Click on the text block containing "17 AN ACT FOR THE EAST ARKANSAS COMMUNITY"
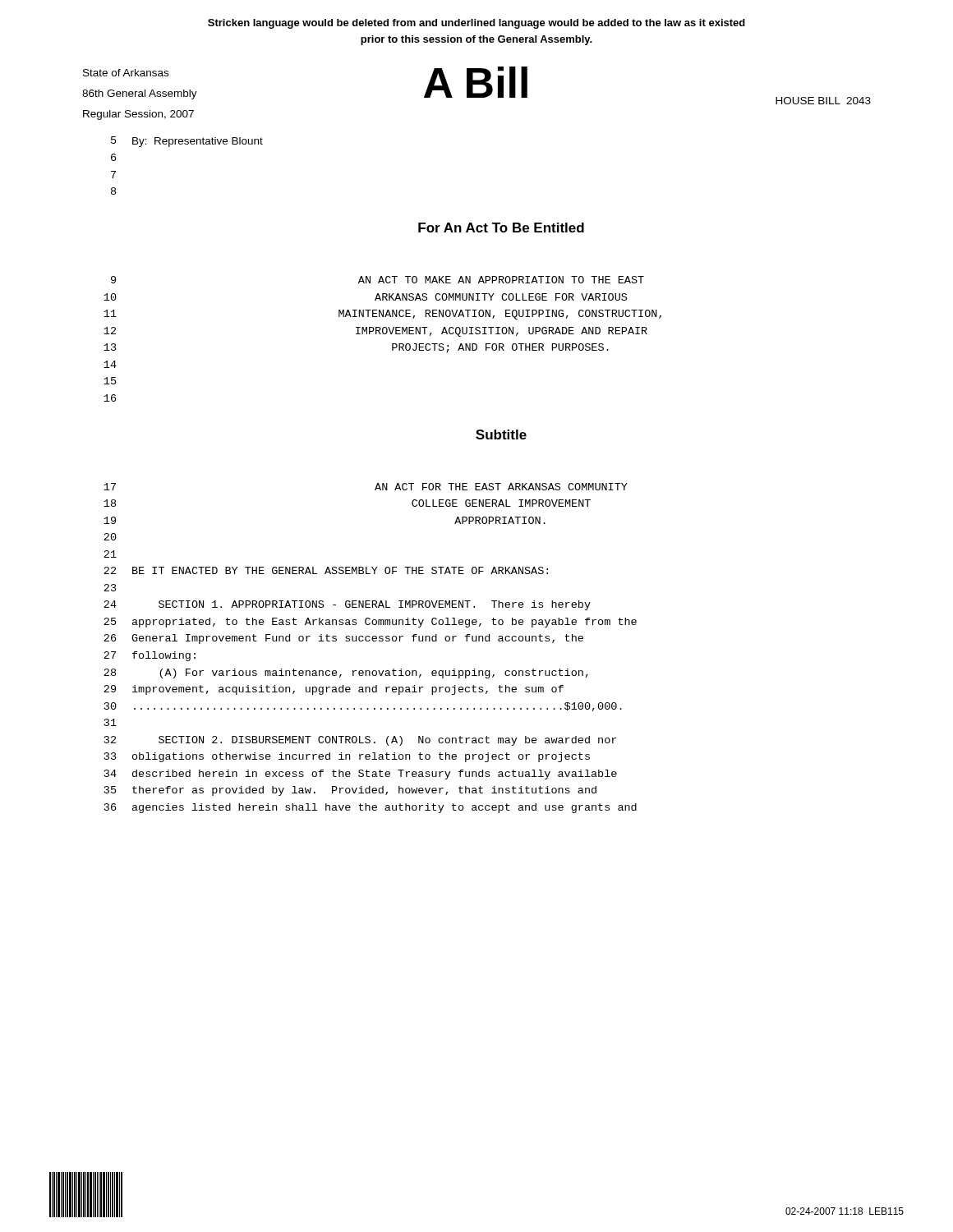Screen dimensions: 1232x953 pos(476,505)
